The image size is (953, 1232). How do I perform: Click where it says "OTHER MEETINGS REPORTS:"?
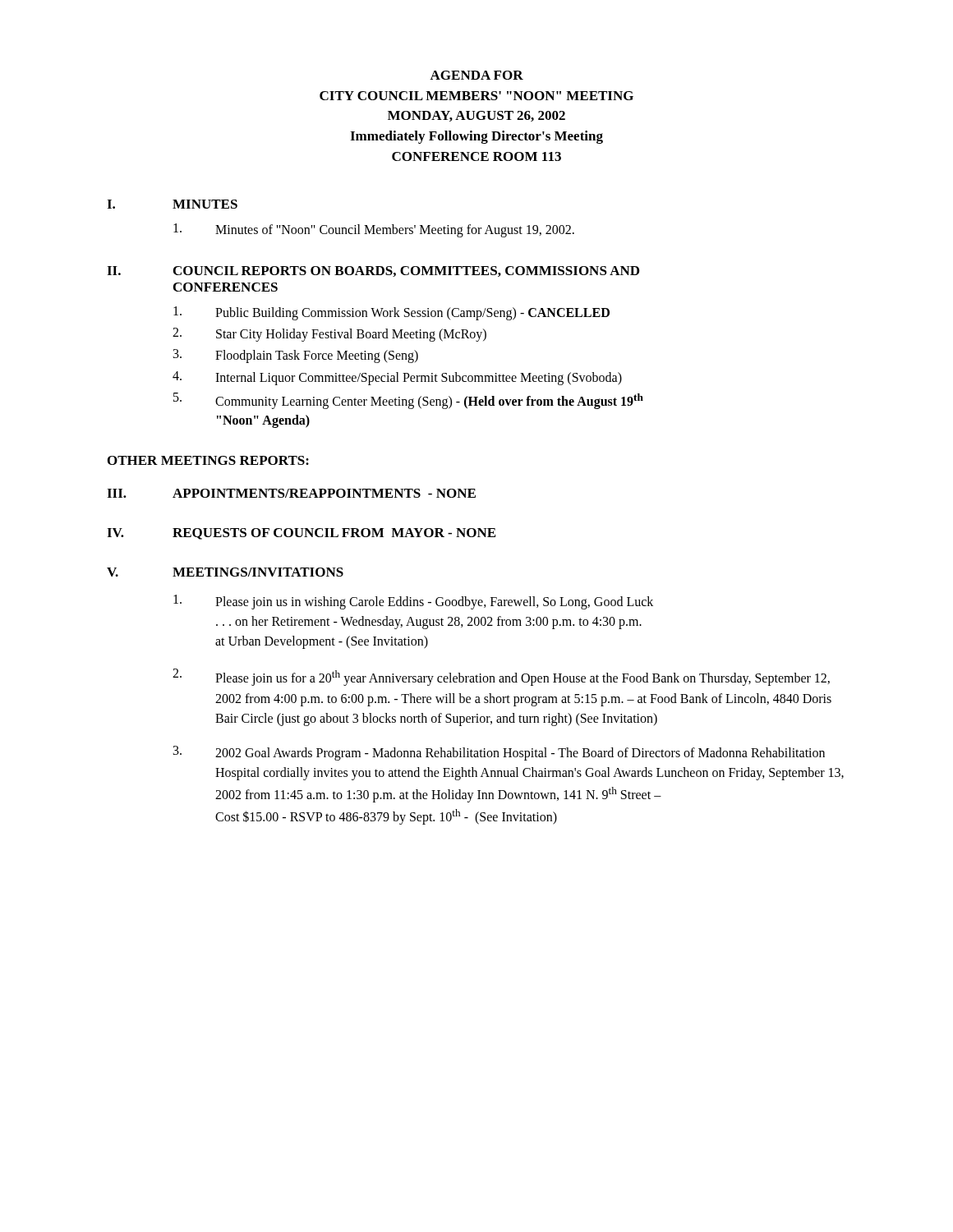tap(208, 461)
